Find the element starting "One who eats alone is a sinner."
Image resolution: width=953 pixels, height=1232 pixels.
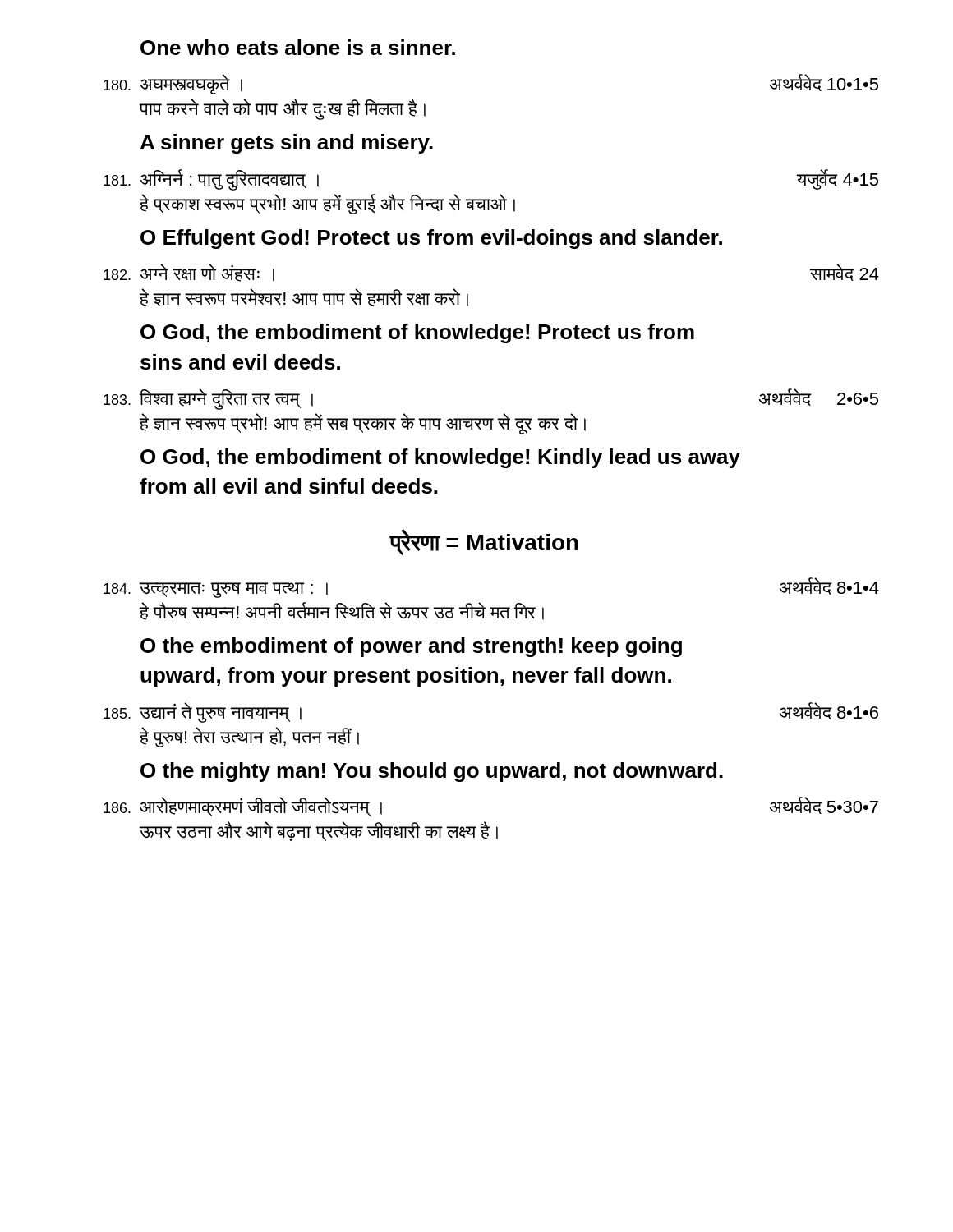pos(298,48)
